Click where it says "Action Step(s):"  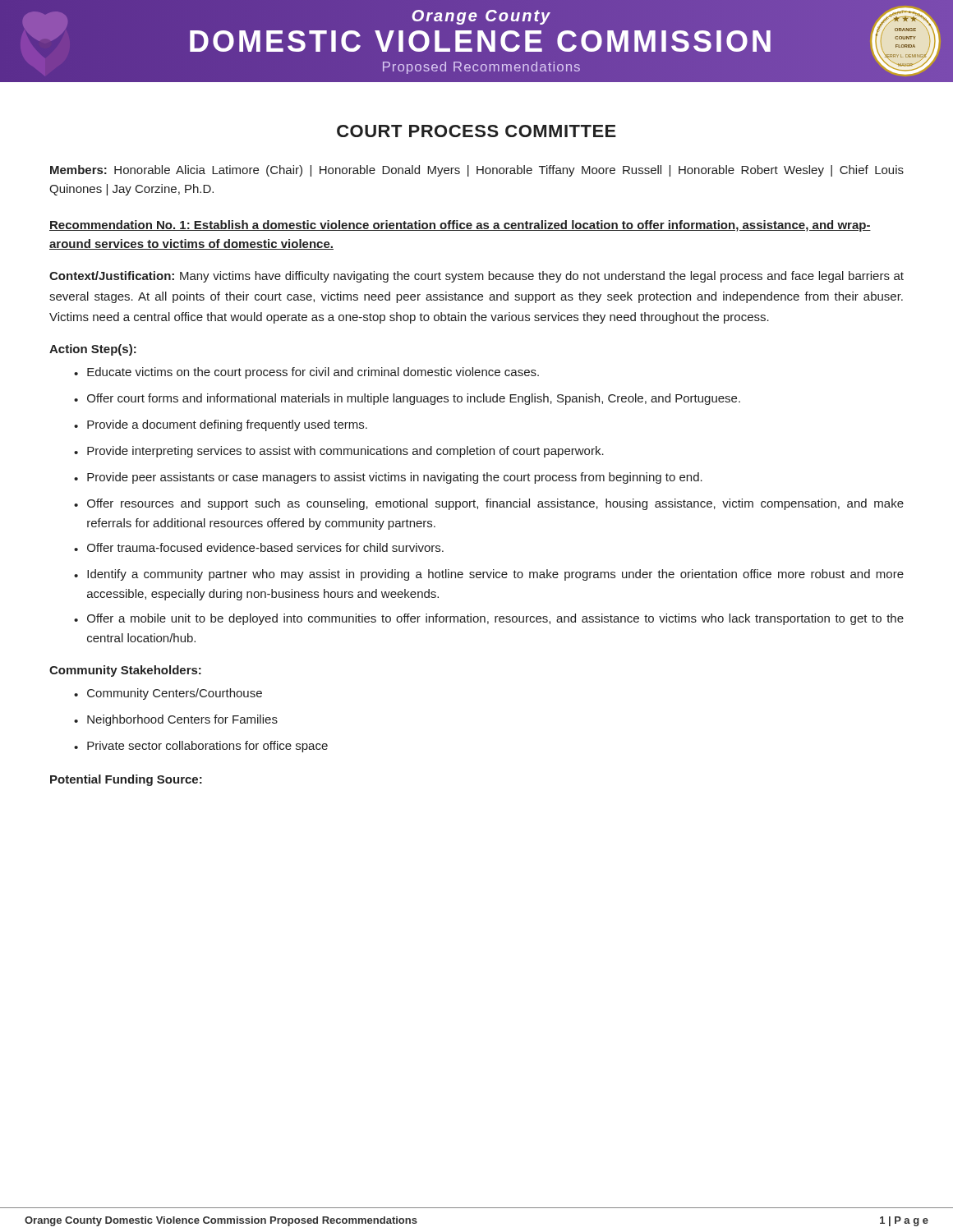click(x=93, y=349)
